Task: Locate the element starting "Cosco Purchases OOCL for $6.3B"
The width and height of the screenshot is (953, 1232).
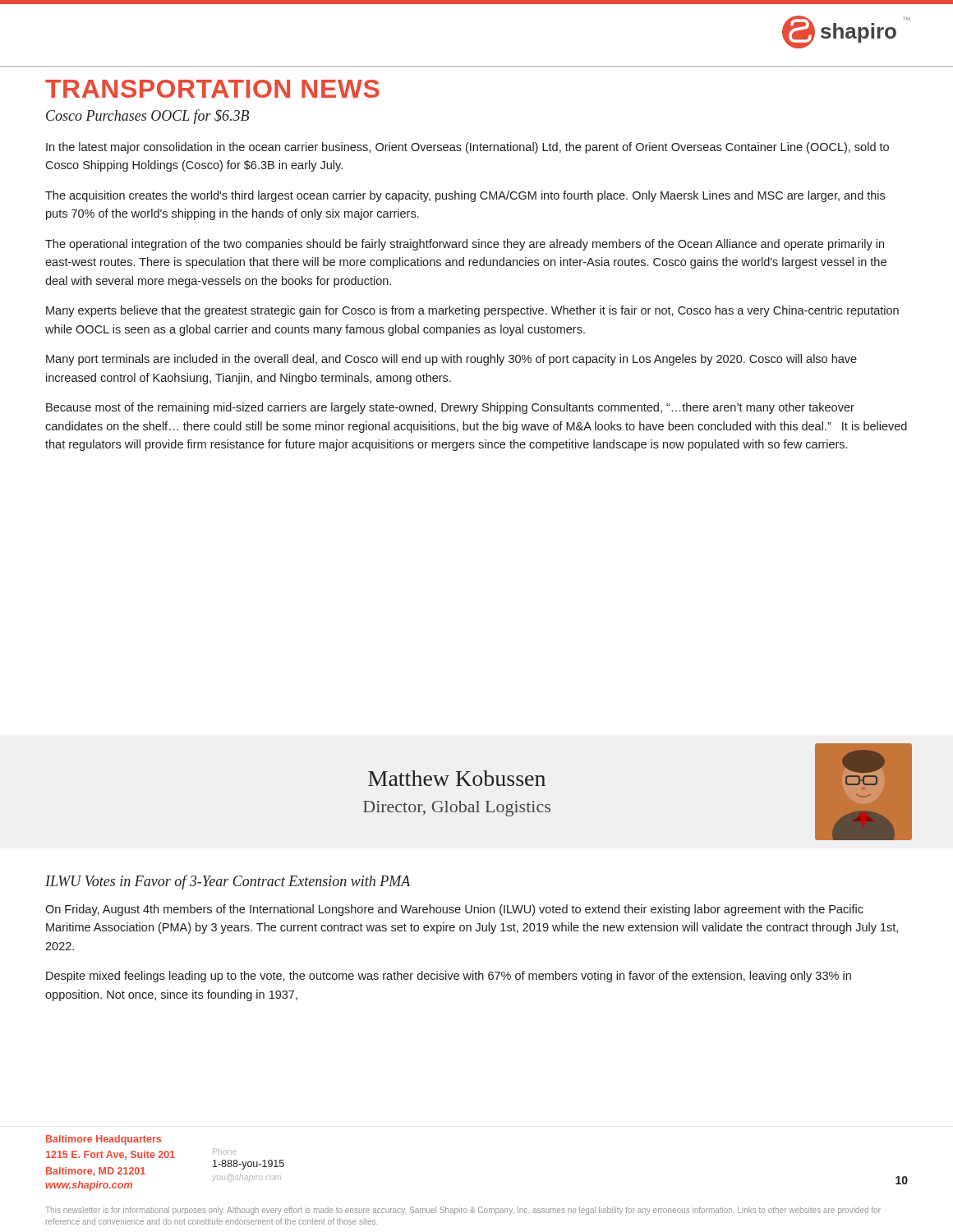Action: (x=147, y=117)
